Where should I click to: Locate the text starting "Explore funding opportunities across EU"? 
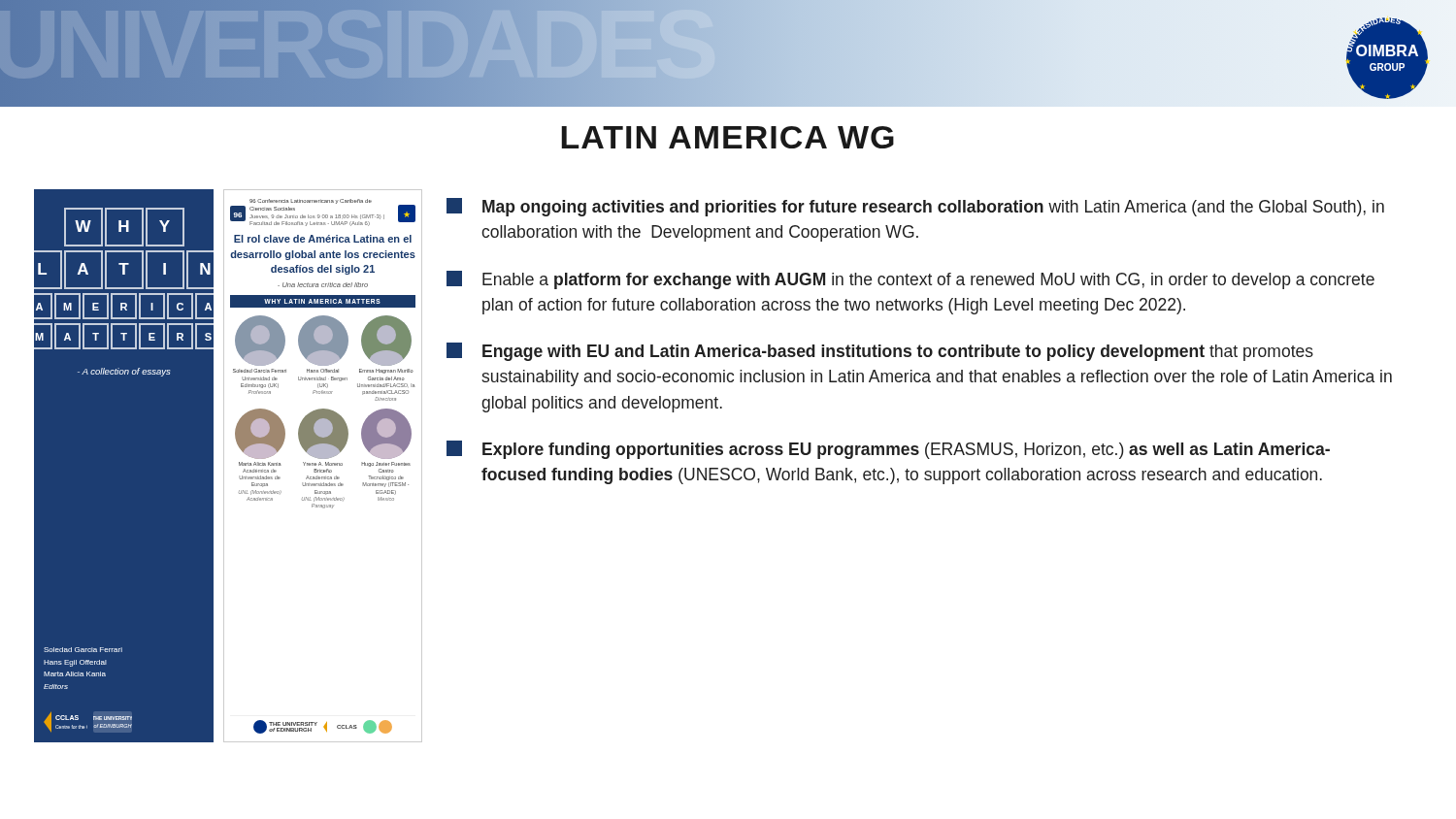pyautogui.click(x=920, y=462)
